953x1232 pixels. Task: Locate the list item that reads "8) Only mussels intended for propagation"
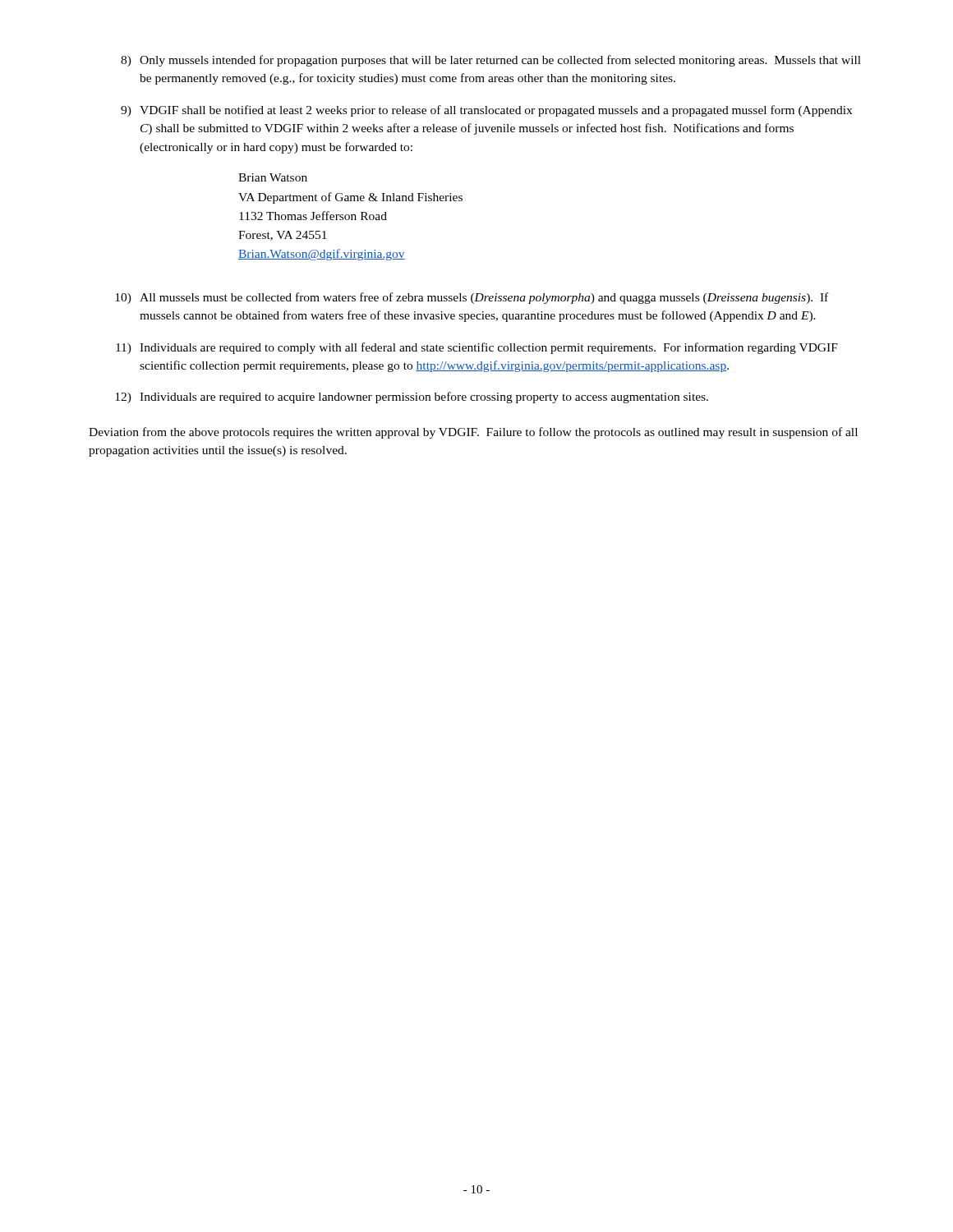click(476, 69)
